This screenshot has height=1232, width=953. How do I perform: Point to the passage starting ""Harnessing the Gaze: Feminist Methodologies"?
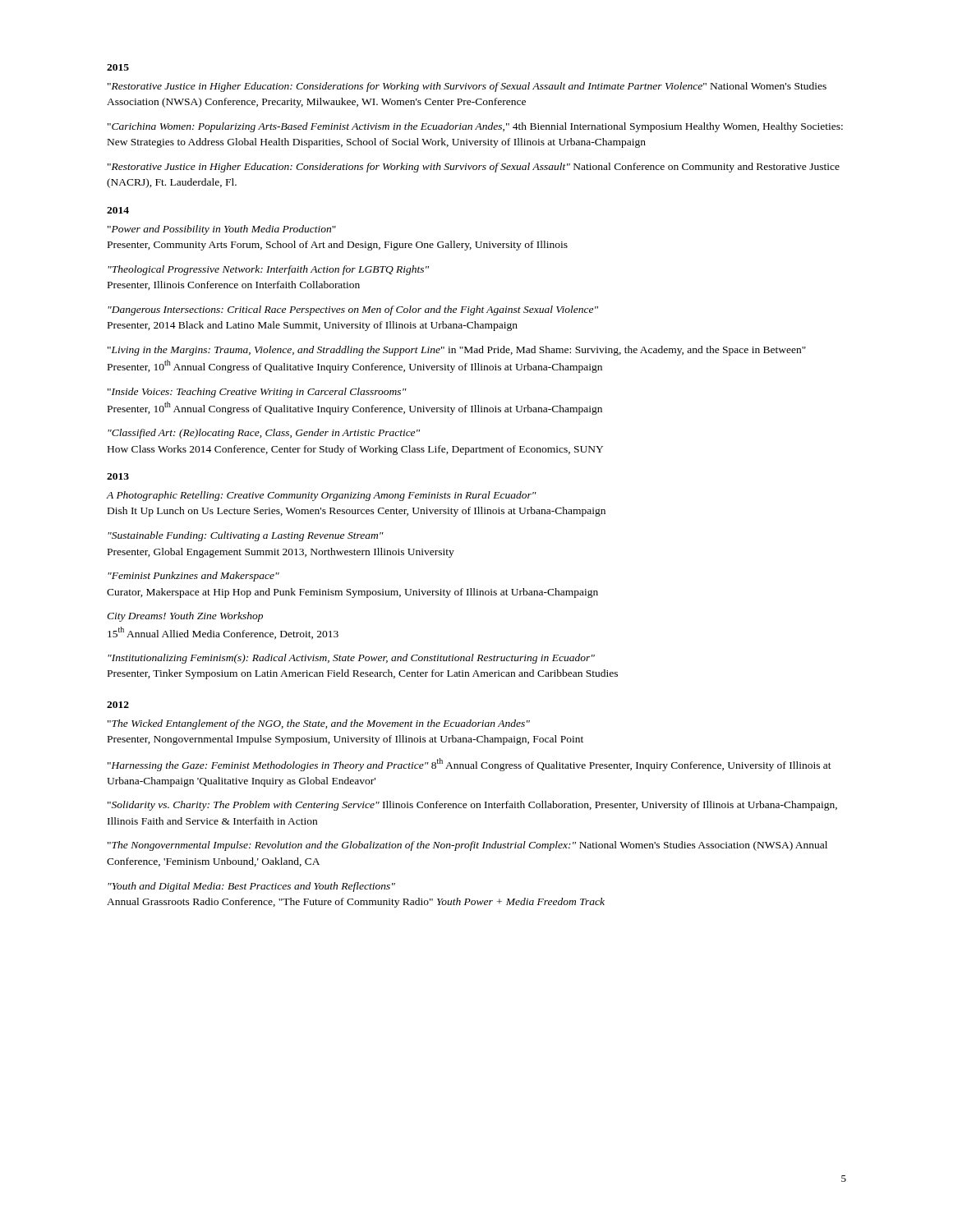(476, 772)
